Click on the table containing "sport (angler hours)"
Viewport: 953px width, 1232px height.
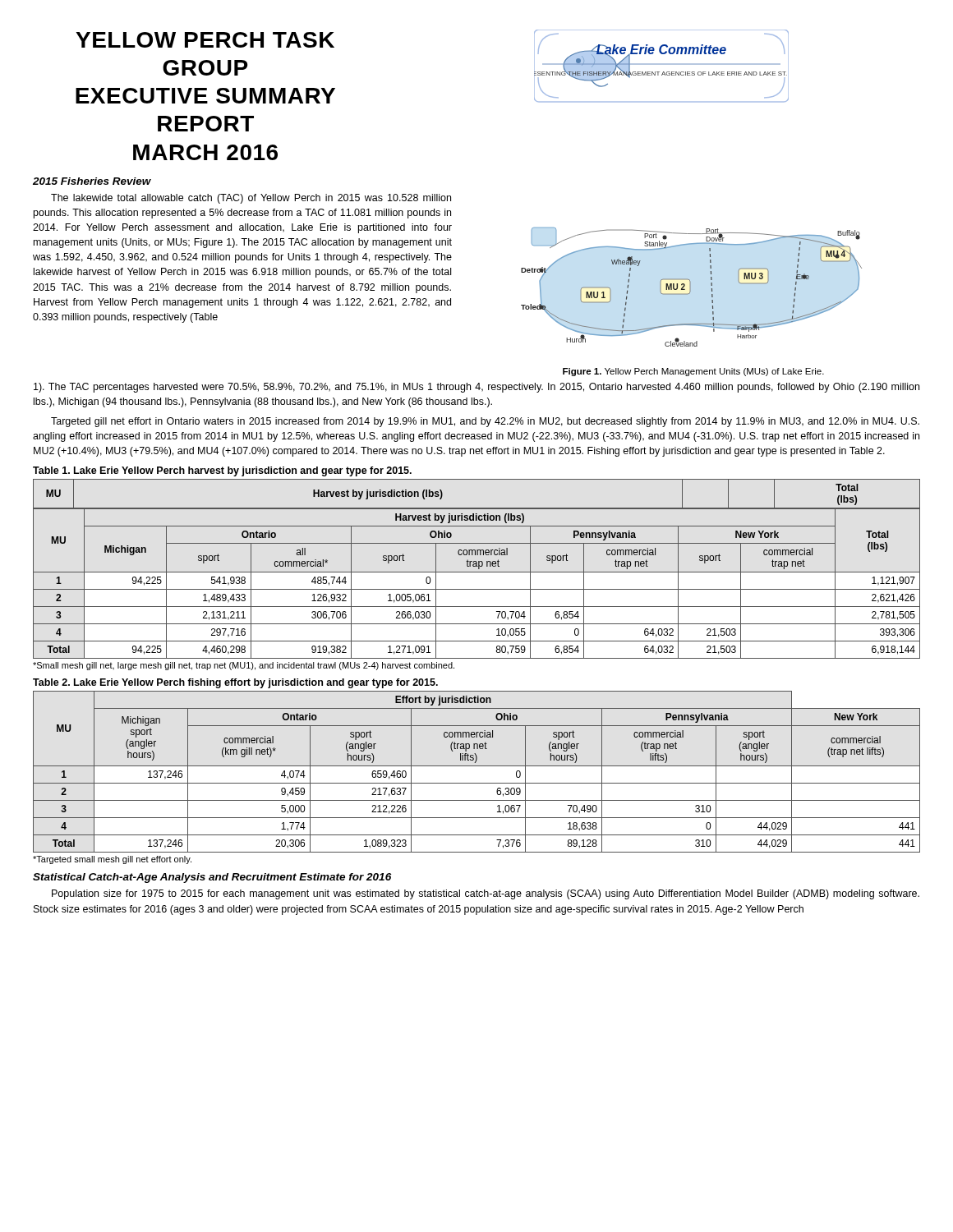pyautogui.click(x=476, y=772)
